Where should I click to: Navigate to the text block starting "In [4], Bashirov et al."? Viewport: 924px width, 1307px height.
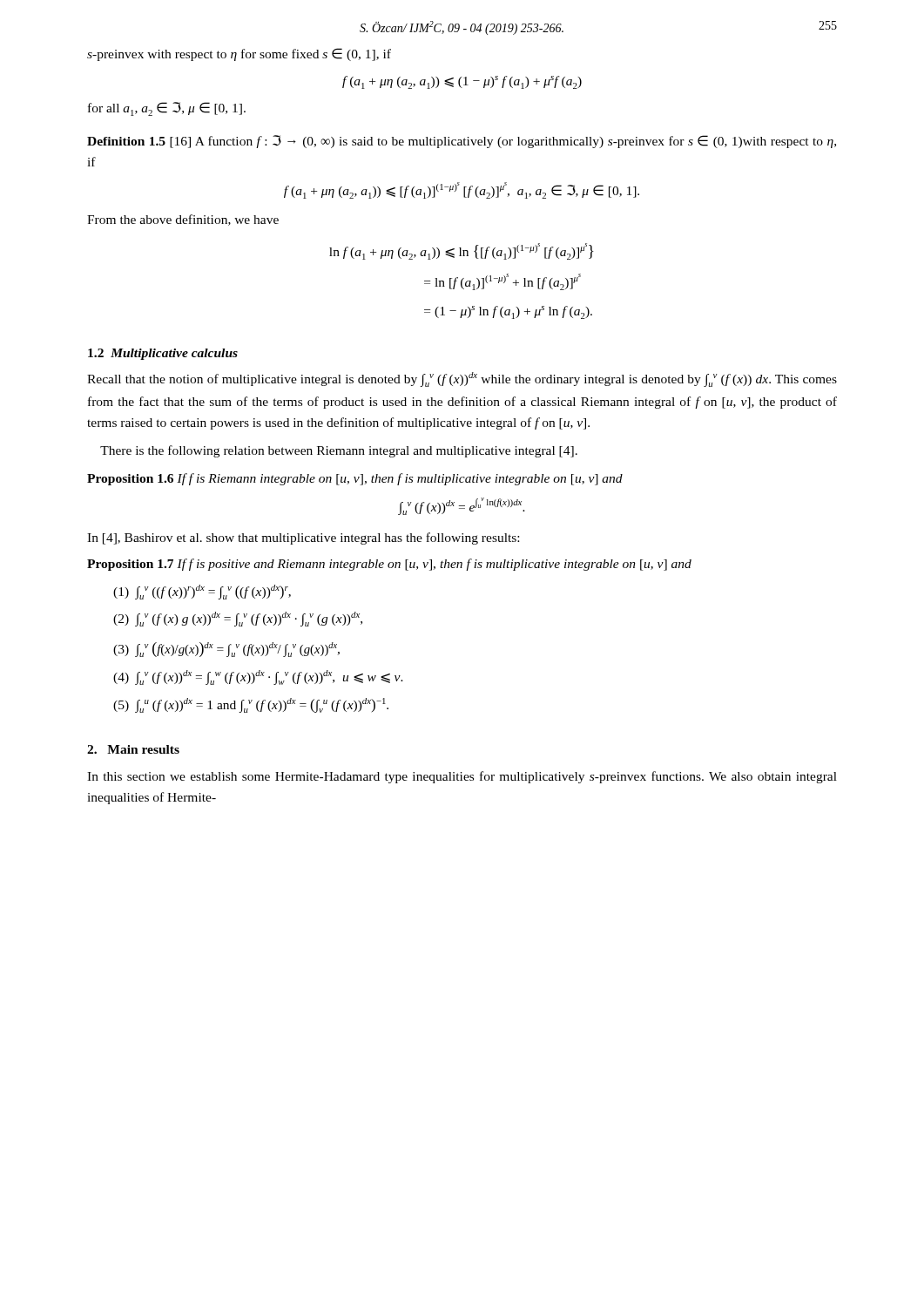[462, 537]
